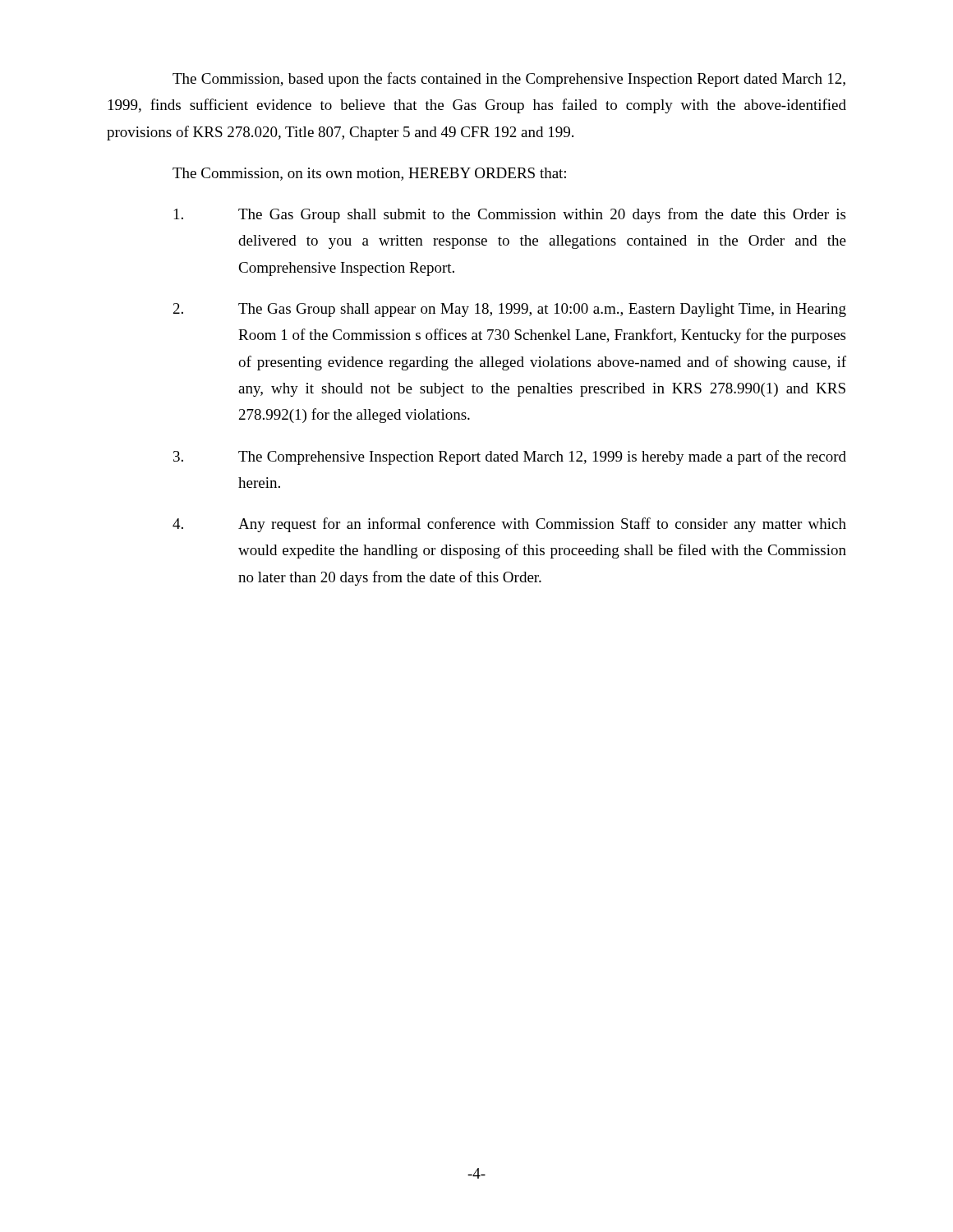This screenshot has height=1232, width=953.
Task: Locate the text block that says "The Commission, on its"
Action: pyautogui.click(x=370, y=173)
